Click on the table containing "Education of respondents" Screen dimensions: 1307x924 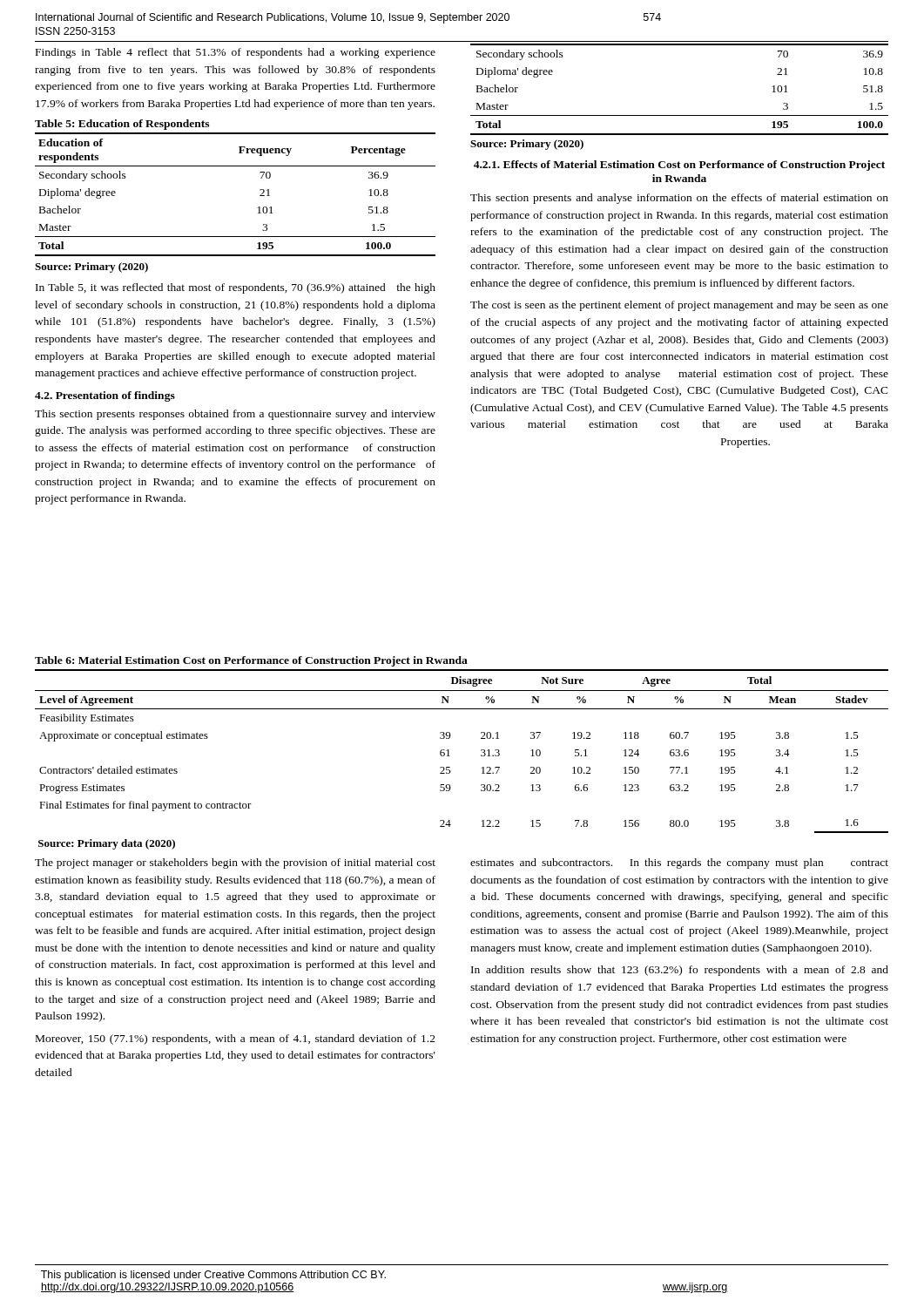tap(235, 195)
